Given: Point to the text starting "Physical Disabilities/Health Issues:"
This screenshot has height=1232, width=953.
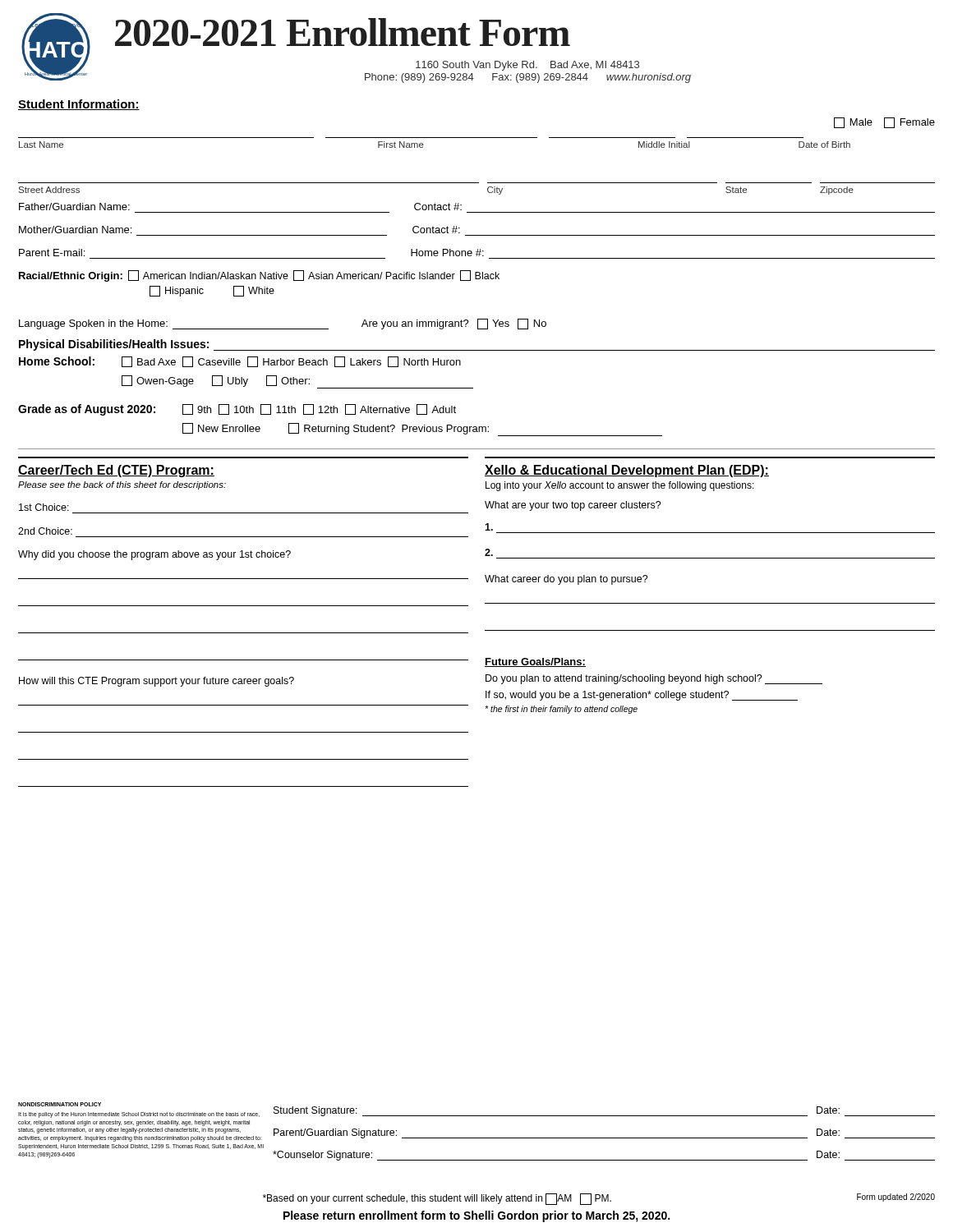Looking at the screenshot, I should click(x=476, y=343).
